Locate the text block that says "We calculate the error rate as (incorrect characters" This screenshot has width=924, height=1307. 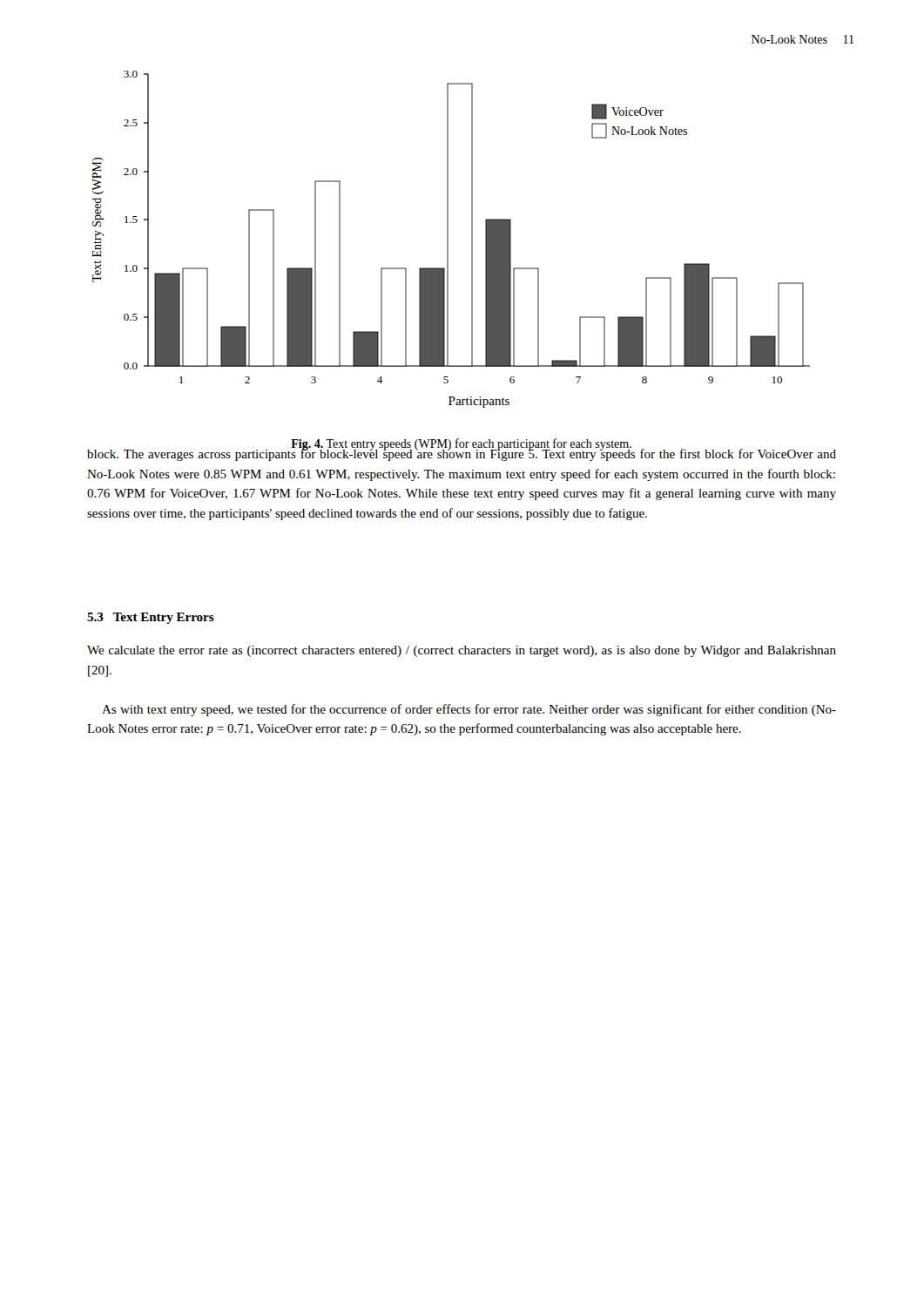(x=462, y=651)
